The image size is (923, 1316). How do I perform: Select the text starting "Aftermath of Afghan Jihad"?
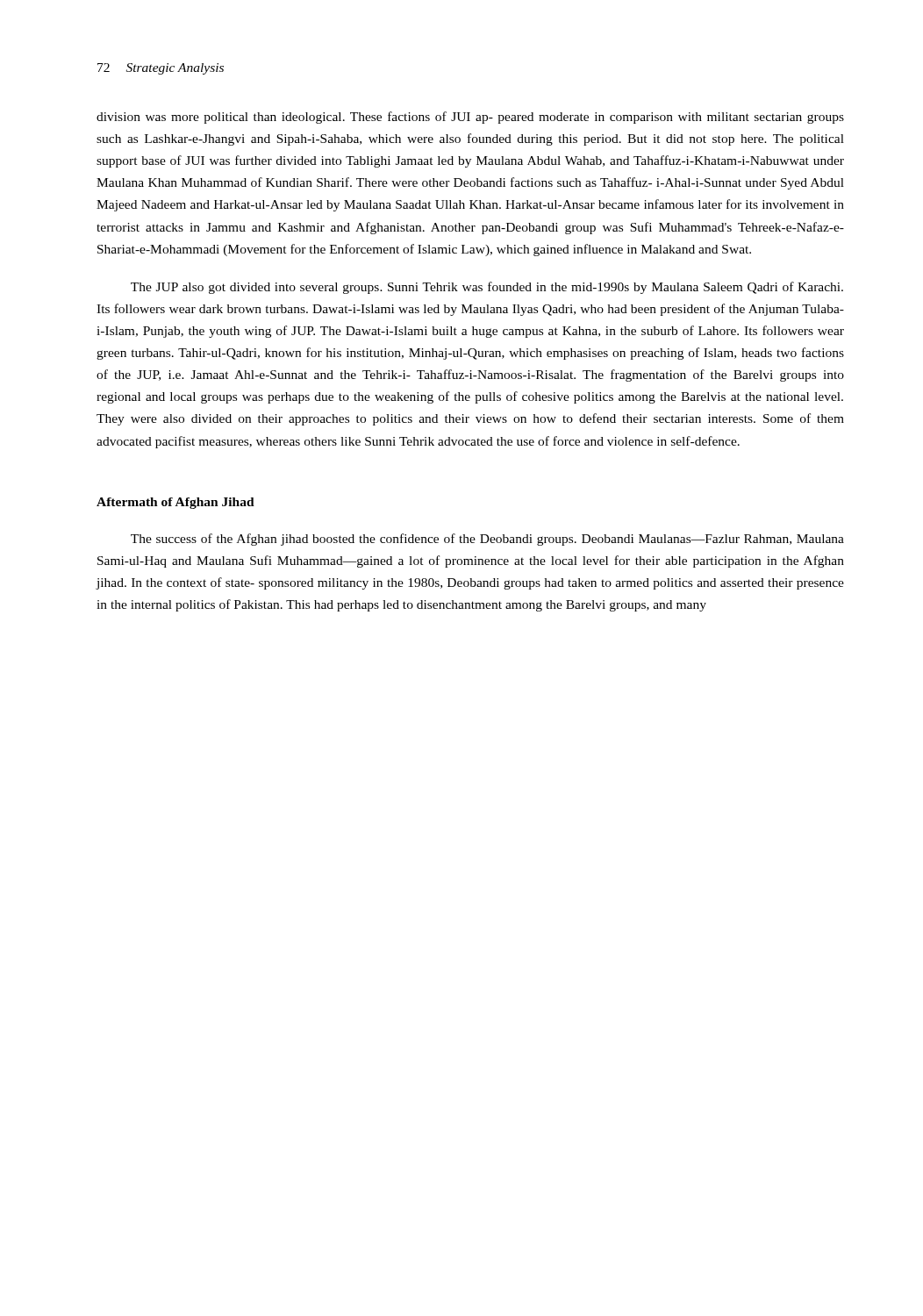(x=175, y=501)
